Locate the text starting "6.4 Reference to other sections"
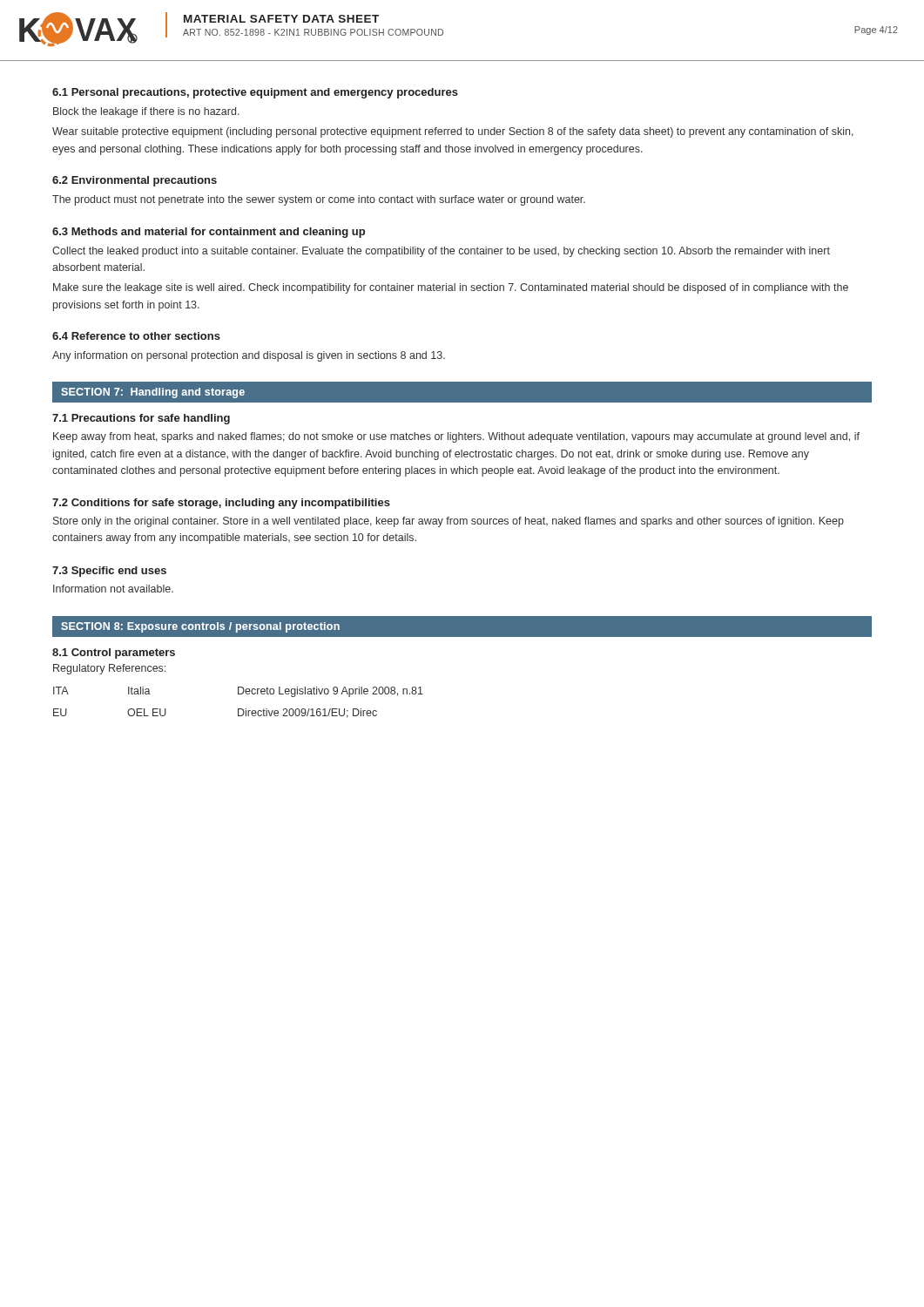This screenshot has height=1307, width=924. point(136,336)
